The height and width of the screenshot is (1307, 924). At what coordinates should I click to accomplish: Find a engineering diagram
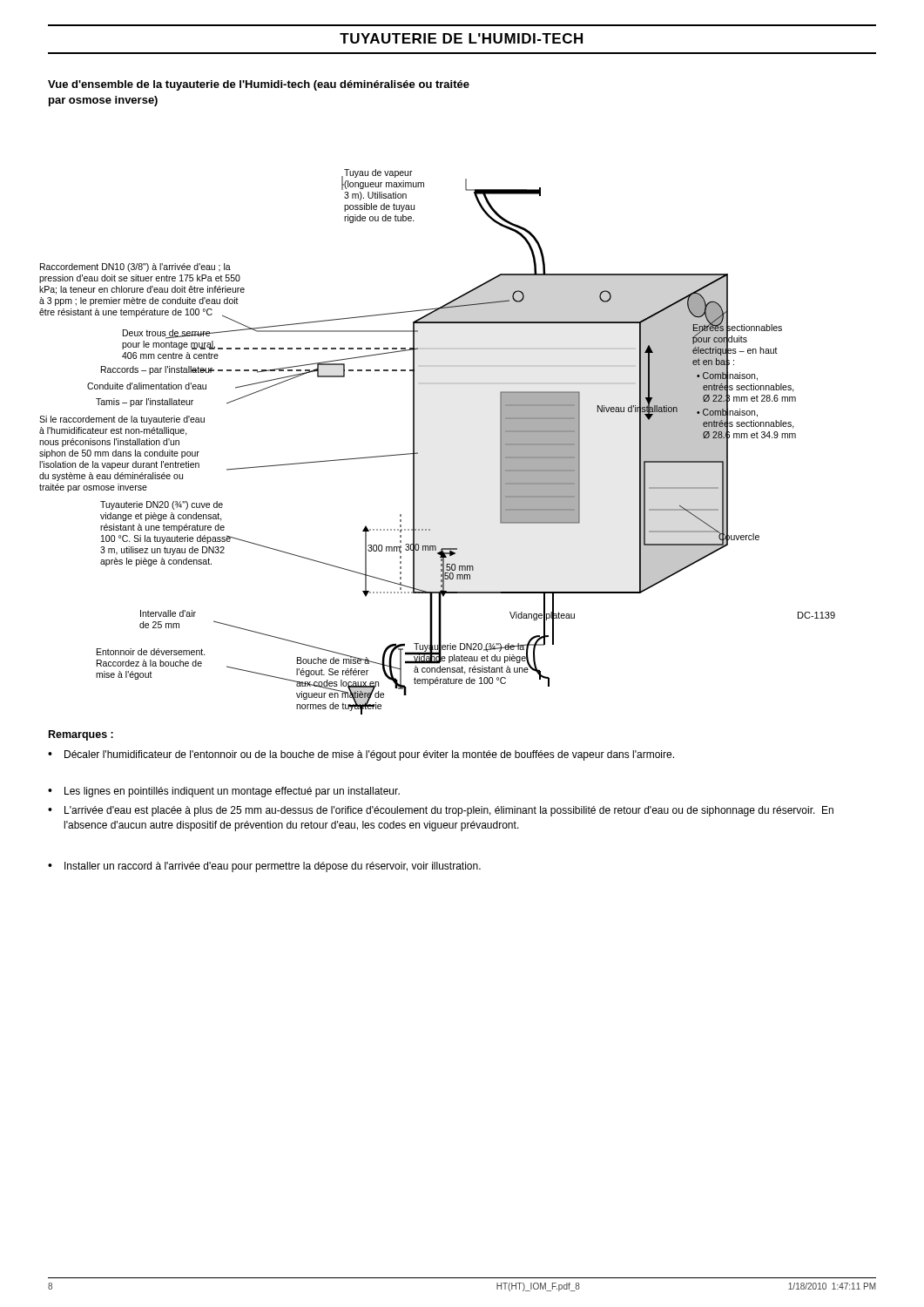click(464, 418)
